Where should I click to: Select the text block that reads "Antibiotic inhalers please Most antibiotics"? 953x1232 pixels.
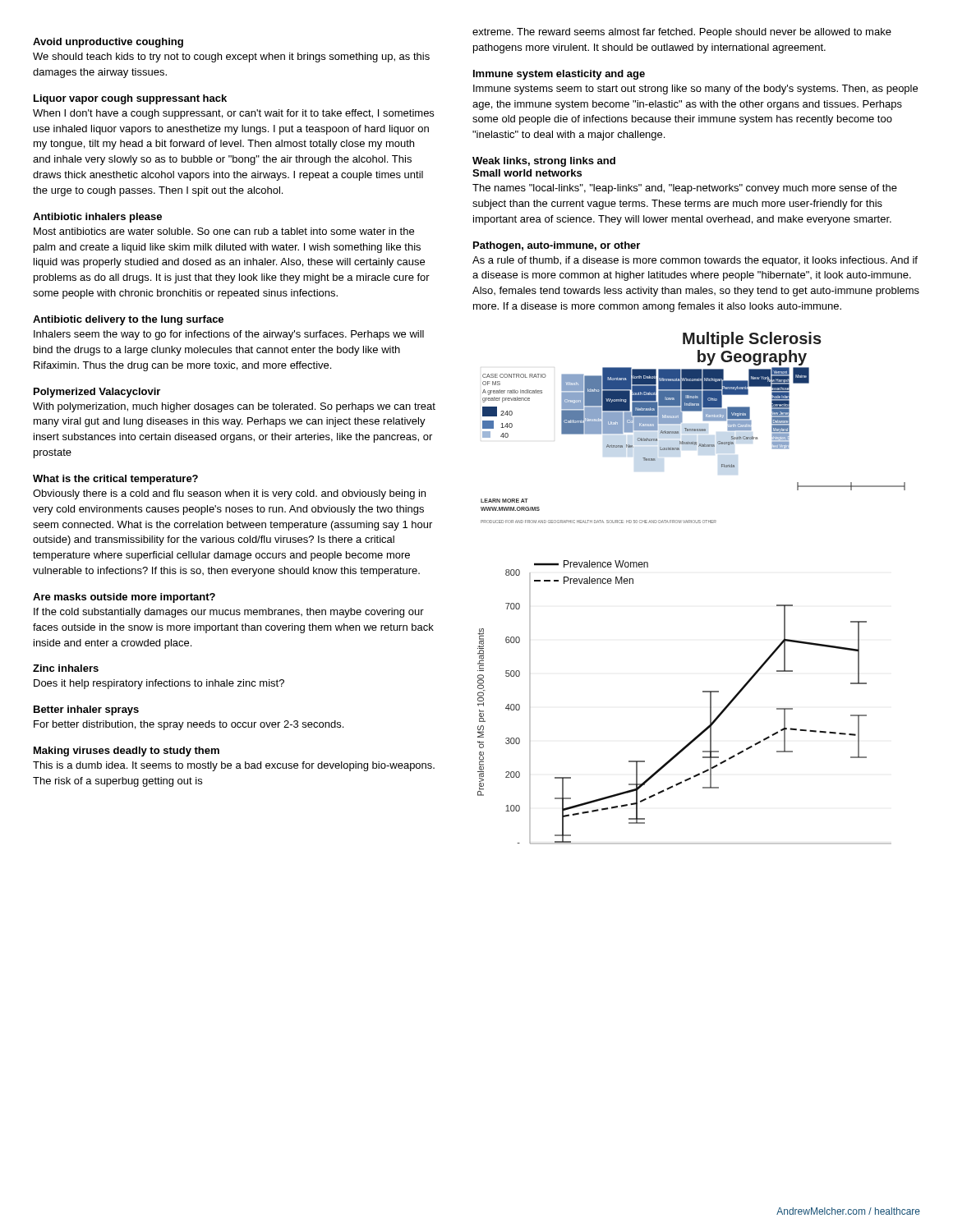click(x=234, y=256)
